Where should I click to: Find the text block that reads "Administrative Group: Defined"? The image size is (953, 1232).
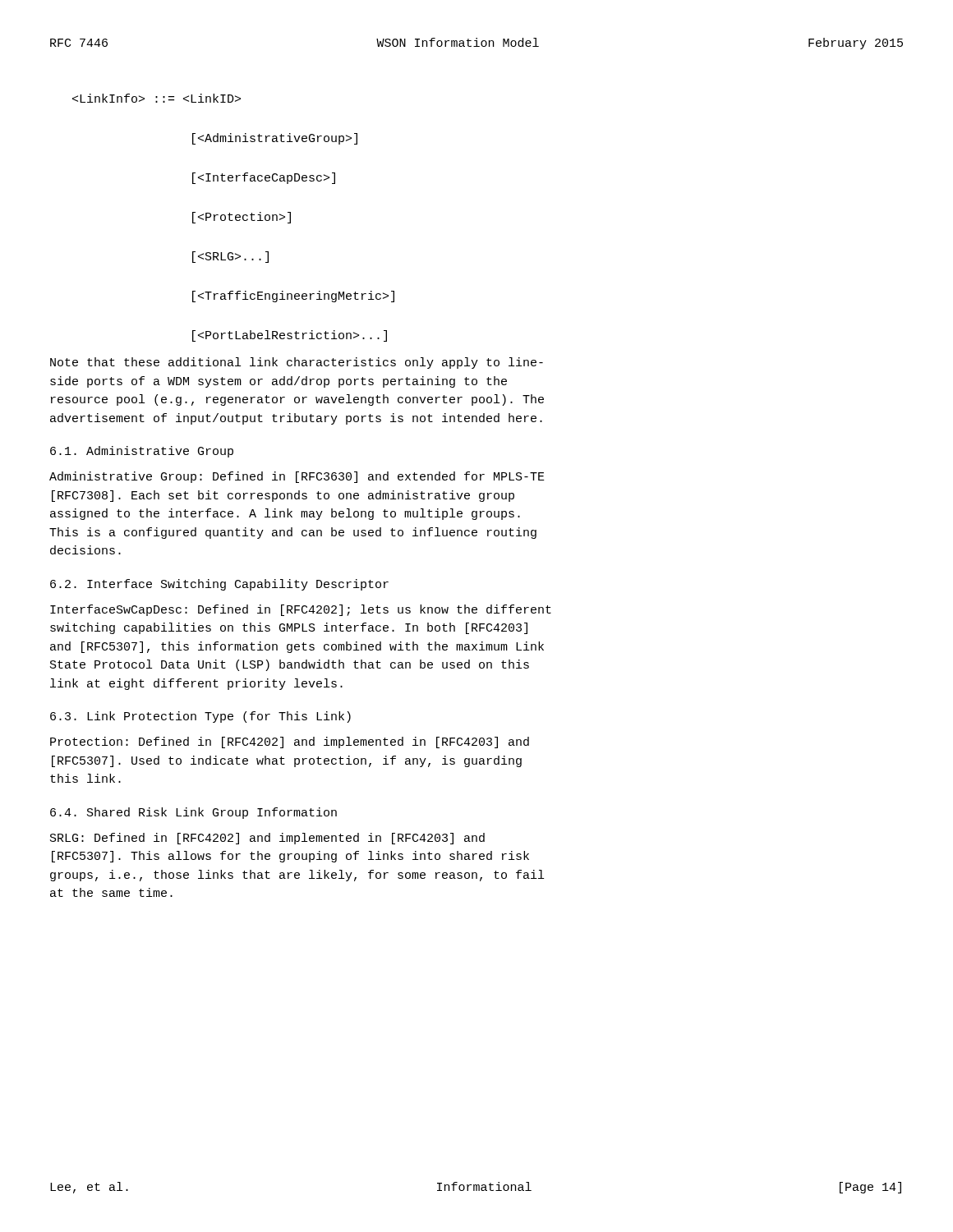(297, 515)
